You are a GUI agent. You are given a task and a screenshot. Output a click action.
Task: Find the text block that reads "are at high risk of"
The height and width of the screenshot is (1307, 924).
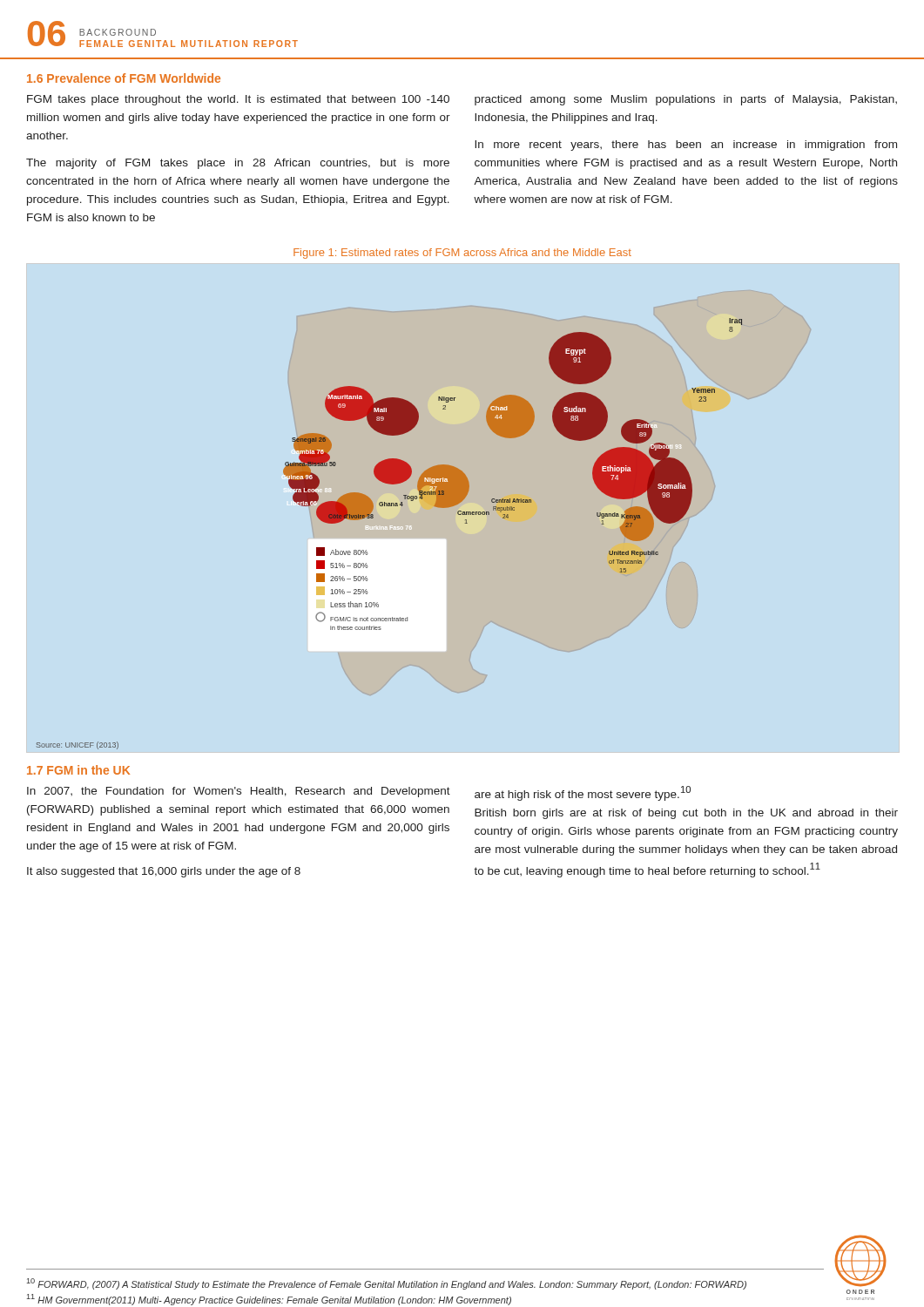click(686, 832)
